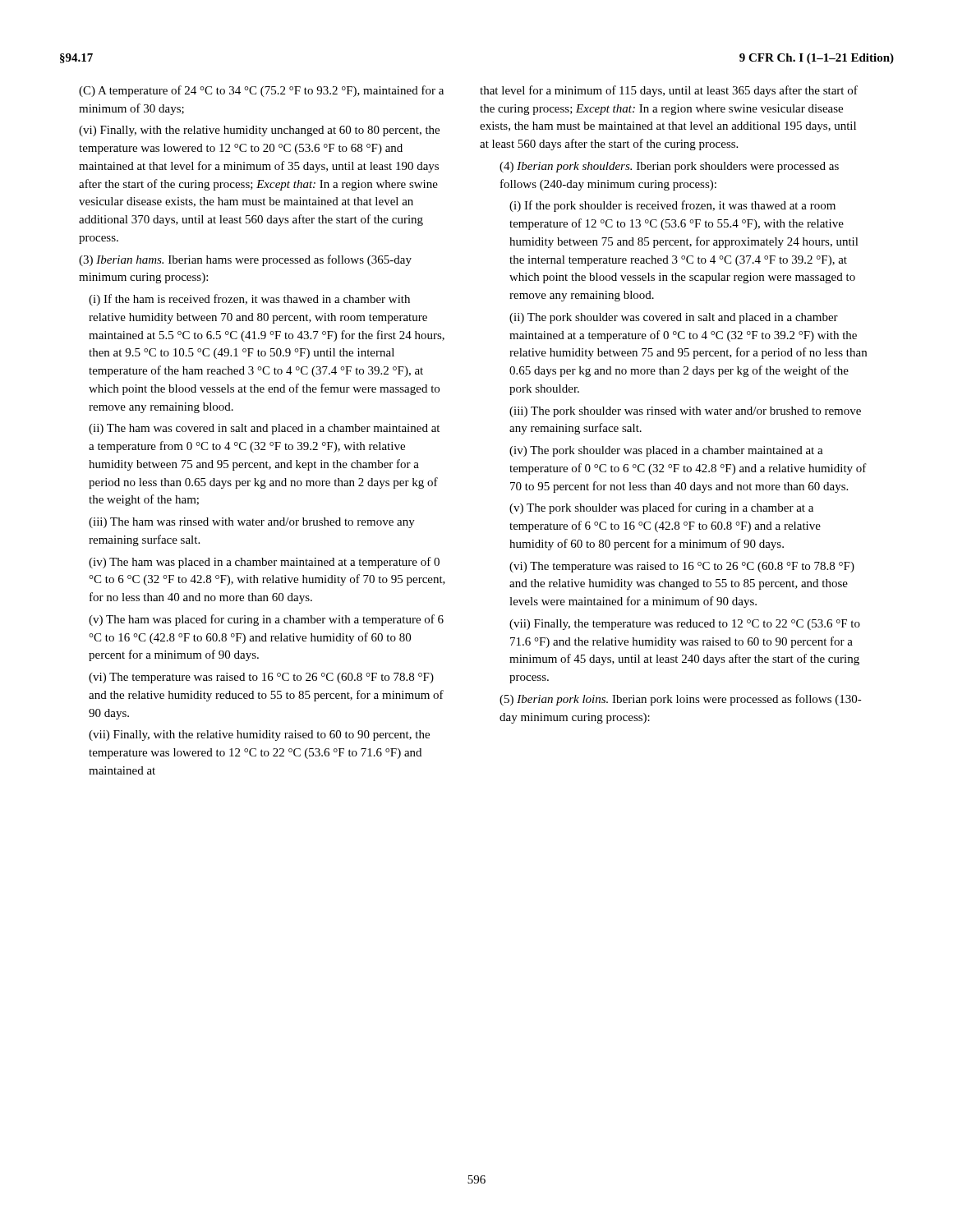Screen dimensions: 1232x953
Task: Point to the region starting "that level for a minimum of"
Action: (x=674, y=118)
